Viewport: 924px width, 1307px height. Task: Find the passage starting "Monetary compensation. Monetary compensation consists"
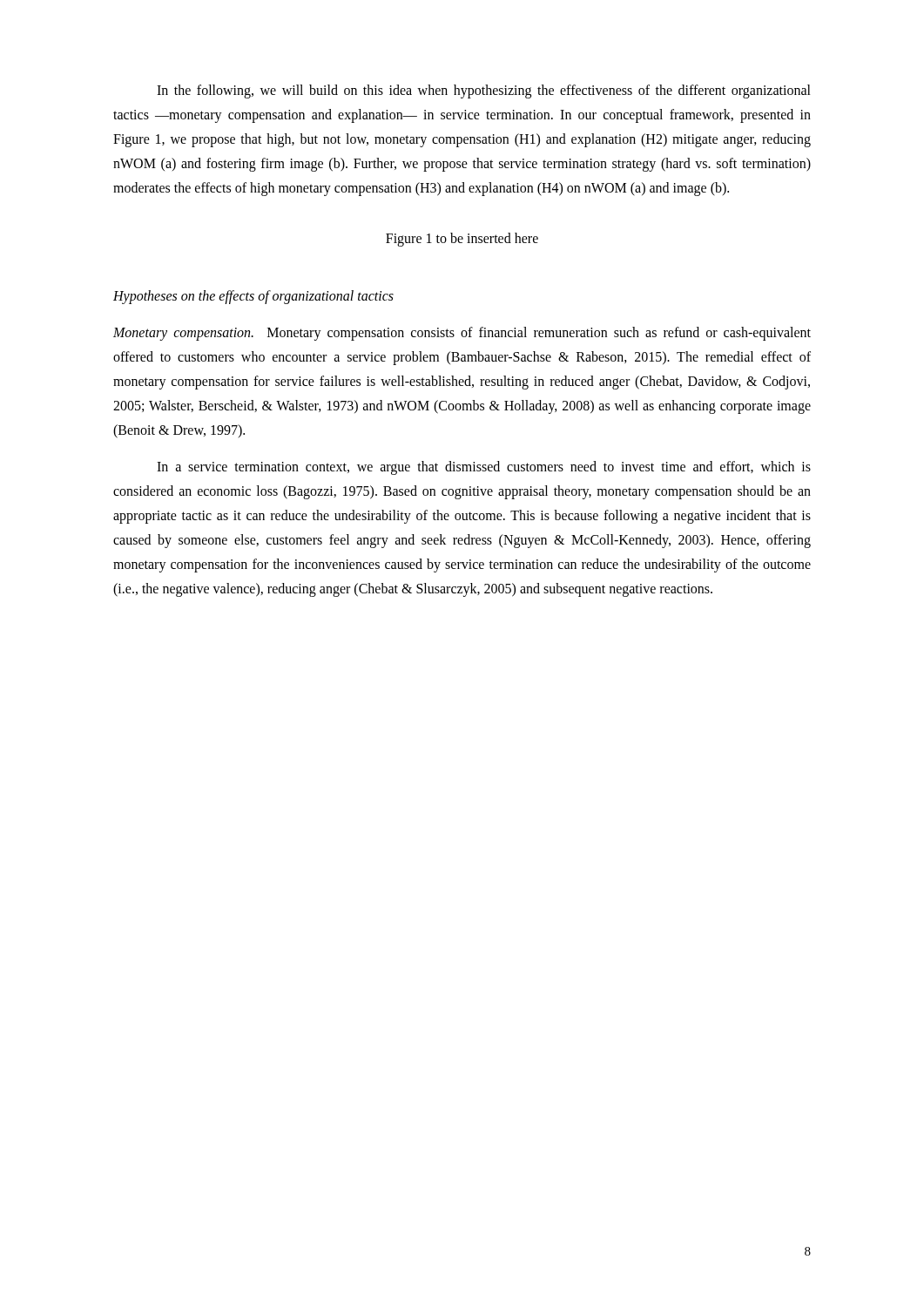462,381
